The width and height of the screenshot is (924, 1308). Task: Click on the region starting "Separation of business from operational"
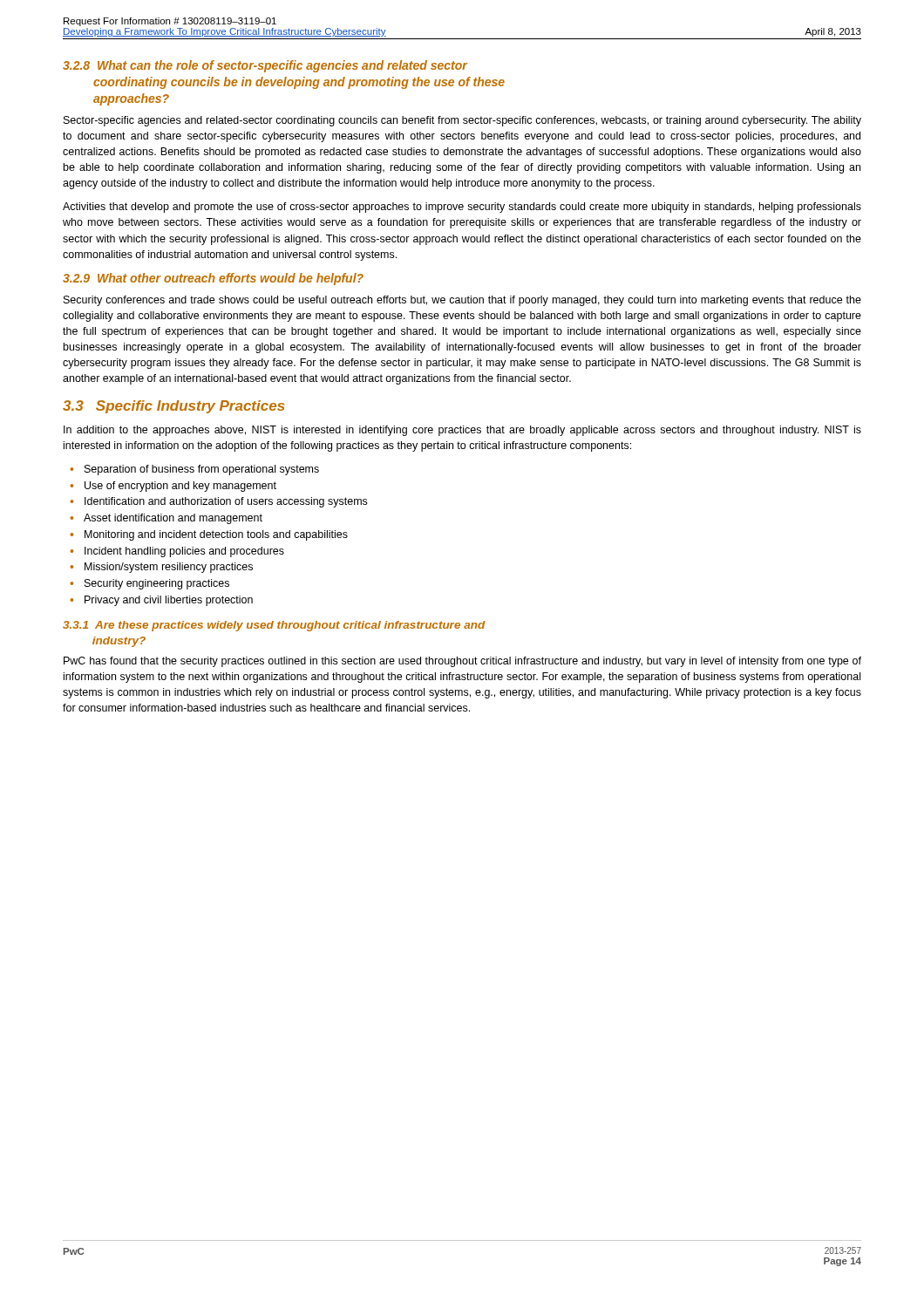[201, 469]
